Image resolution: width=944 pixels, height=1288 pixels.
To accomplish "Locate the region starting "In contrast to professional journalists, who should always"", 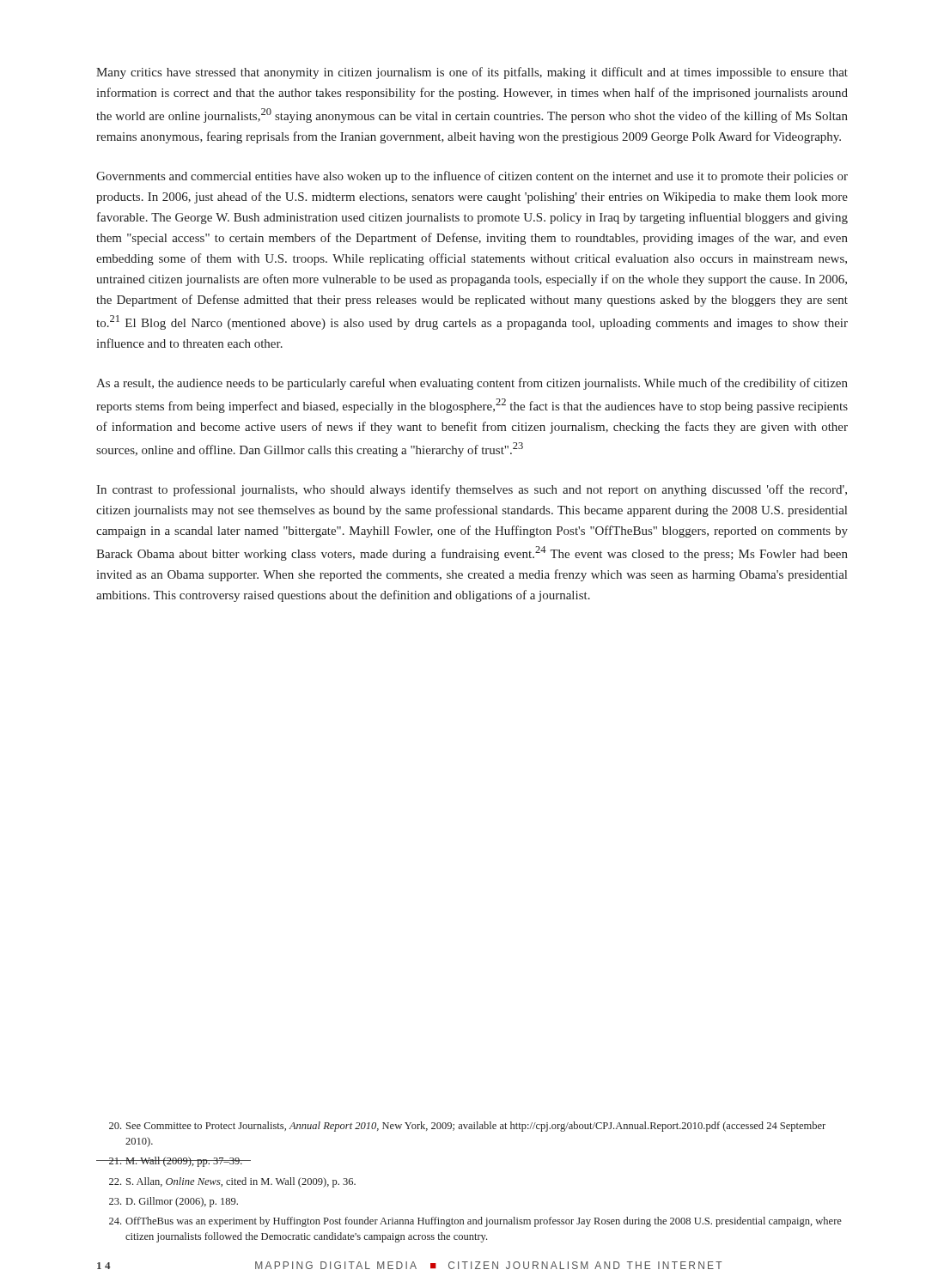I will click(x=472, y=542).
